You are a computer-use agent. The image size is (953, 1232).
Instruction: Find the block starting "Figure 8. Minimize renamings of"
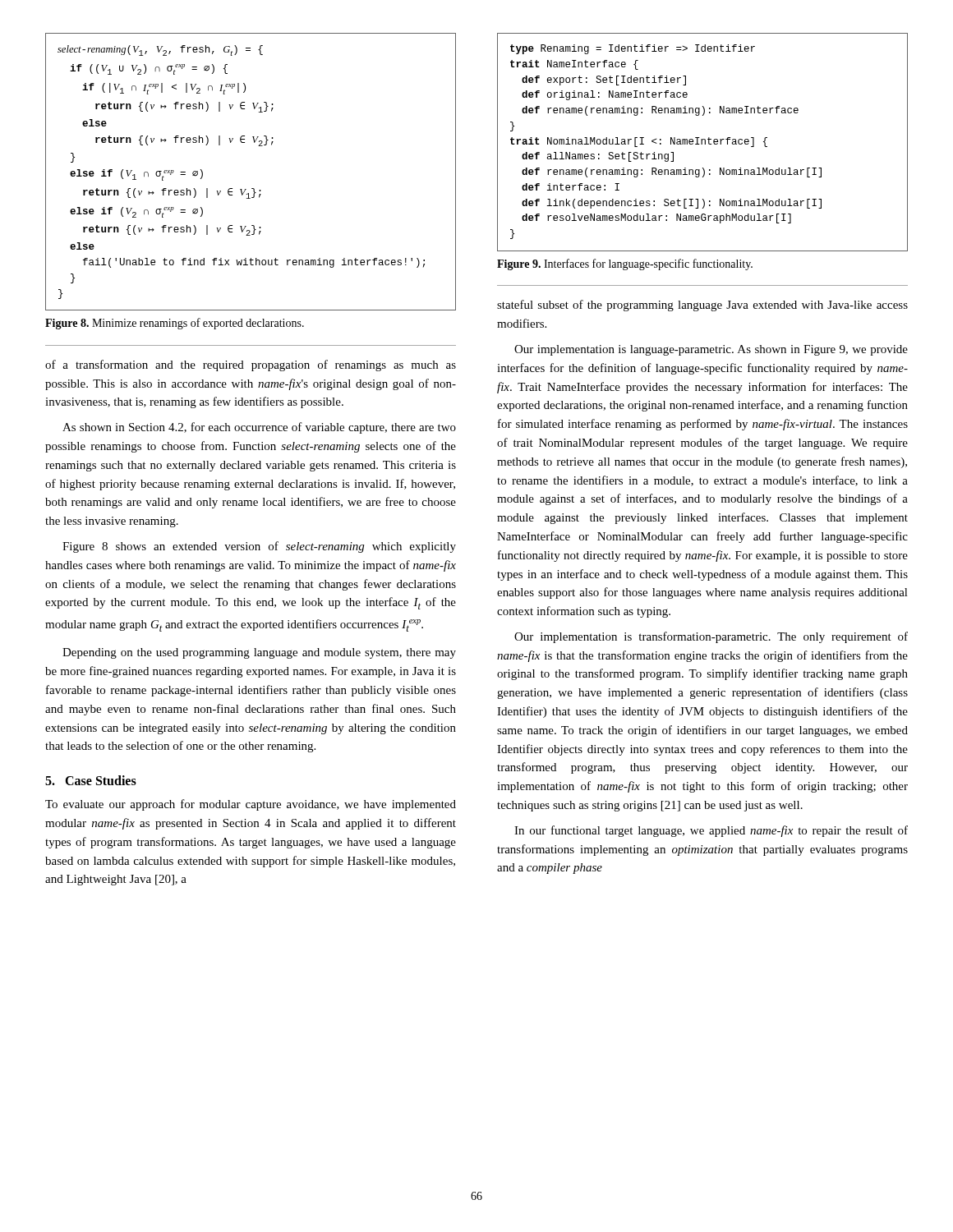pyautogui.click(x=175, y=323)
